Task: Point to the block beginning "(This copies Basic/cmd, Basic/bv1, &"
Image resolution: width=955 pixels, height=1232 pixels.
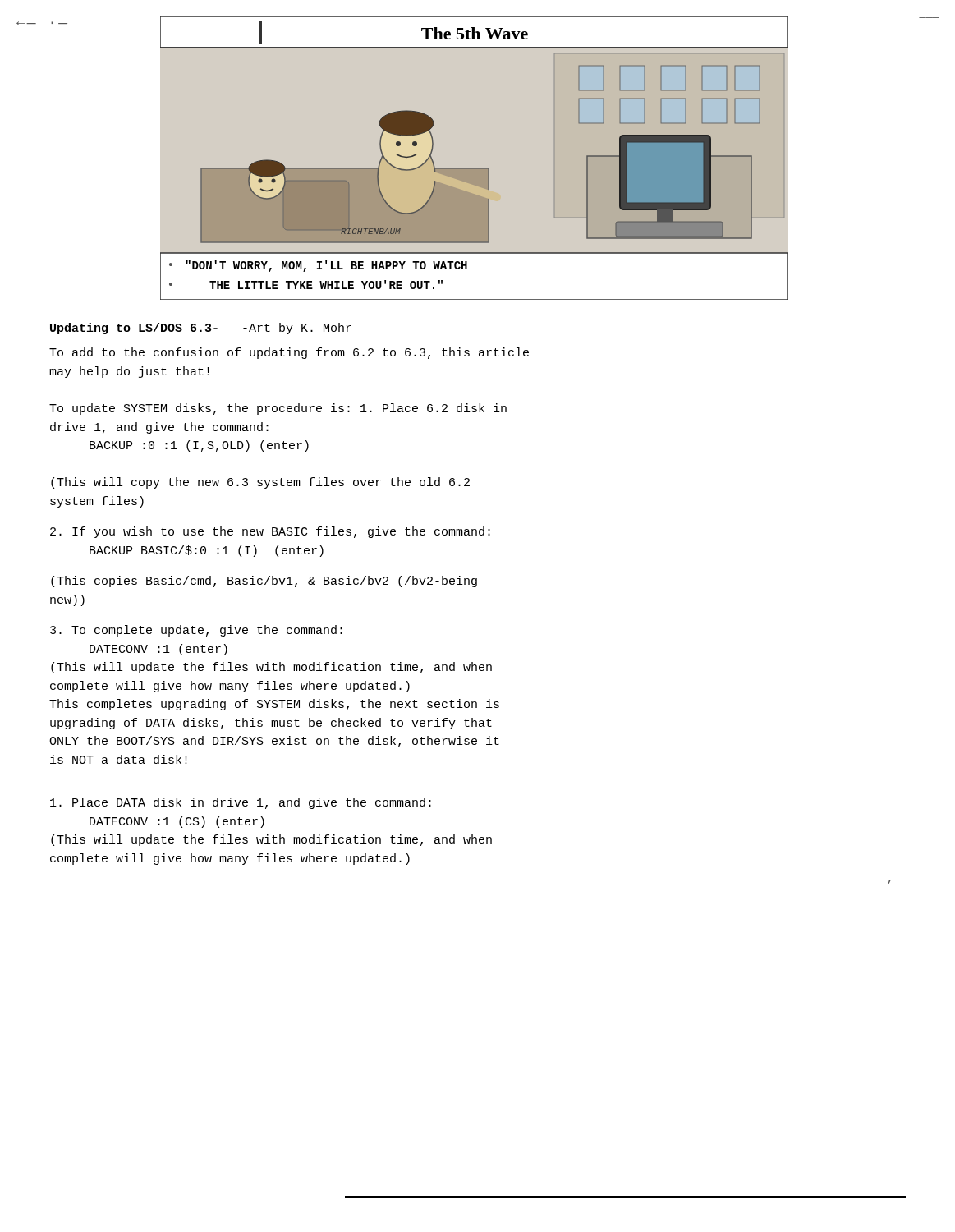Action: click(264, 591)
